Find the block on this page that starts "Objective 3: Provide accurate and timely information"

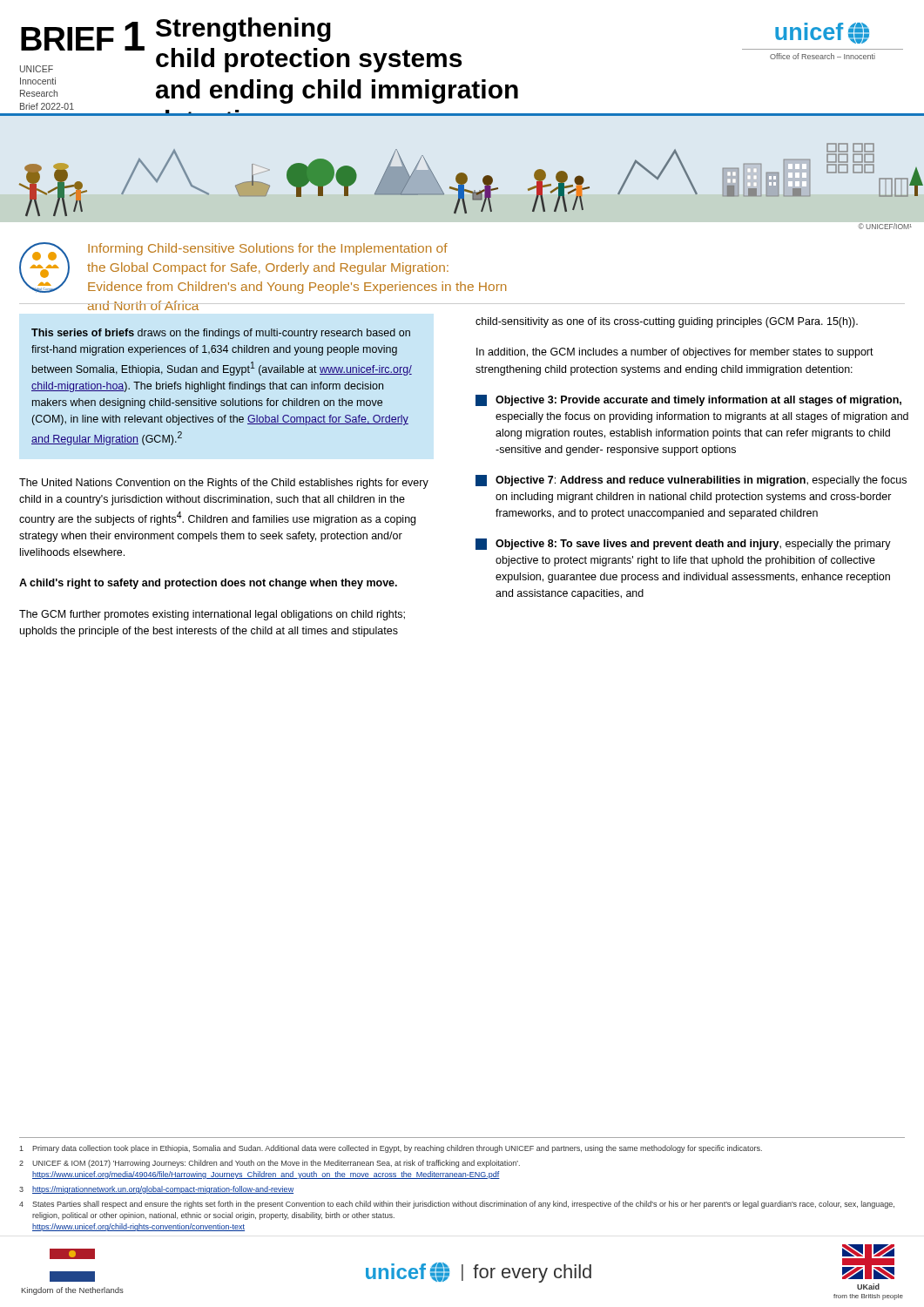tap(693, 425)
